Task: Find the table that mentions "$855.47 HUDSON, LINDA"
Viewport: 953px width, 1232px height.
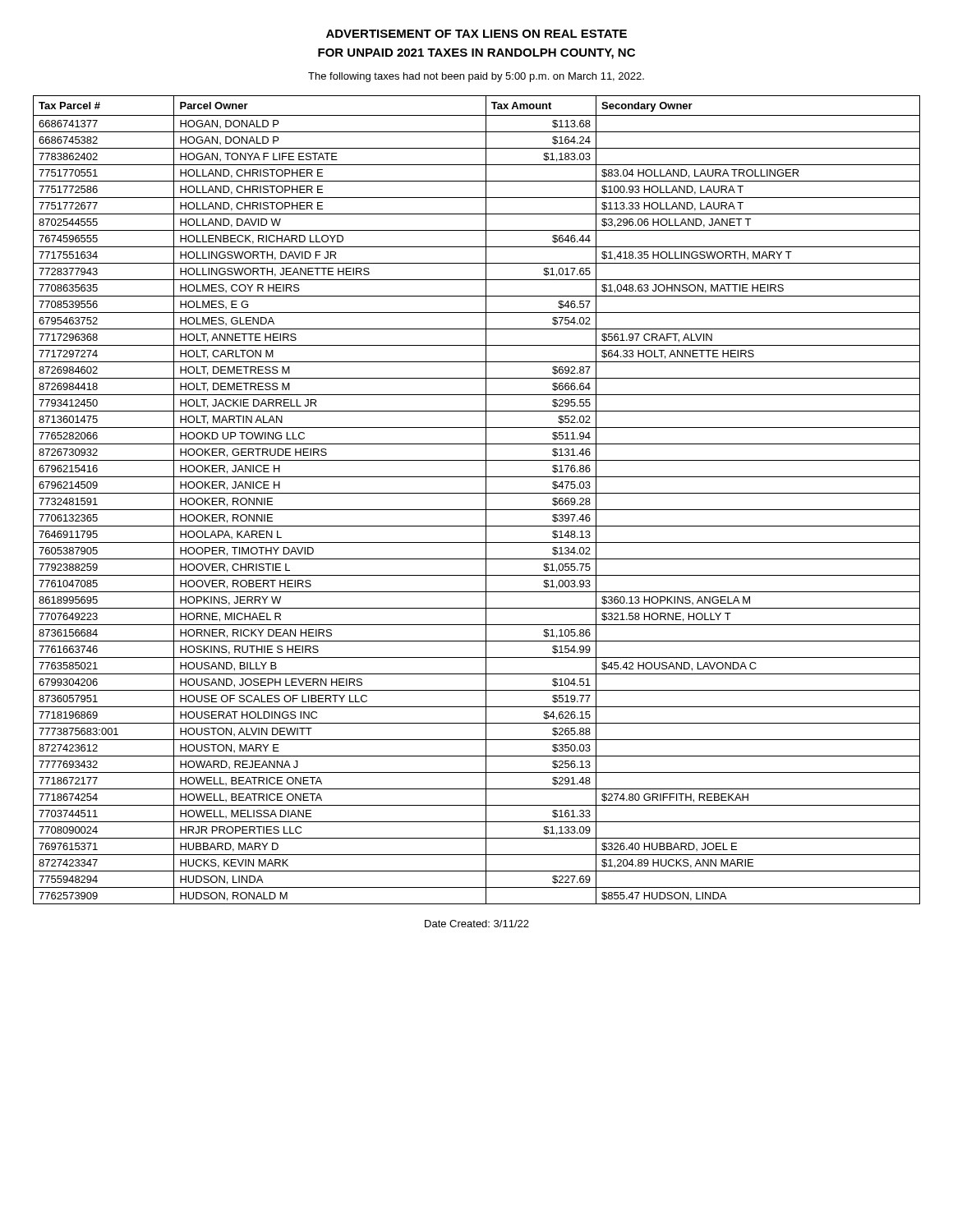Action: pos(476,500)
